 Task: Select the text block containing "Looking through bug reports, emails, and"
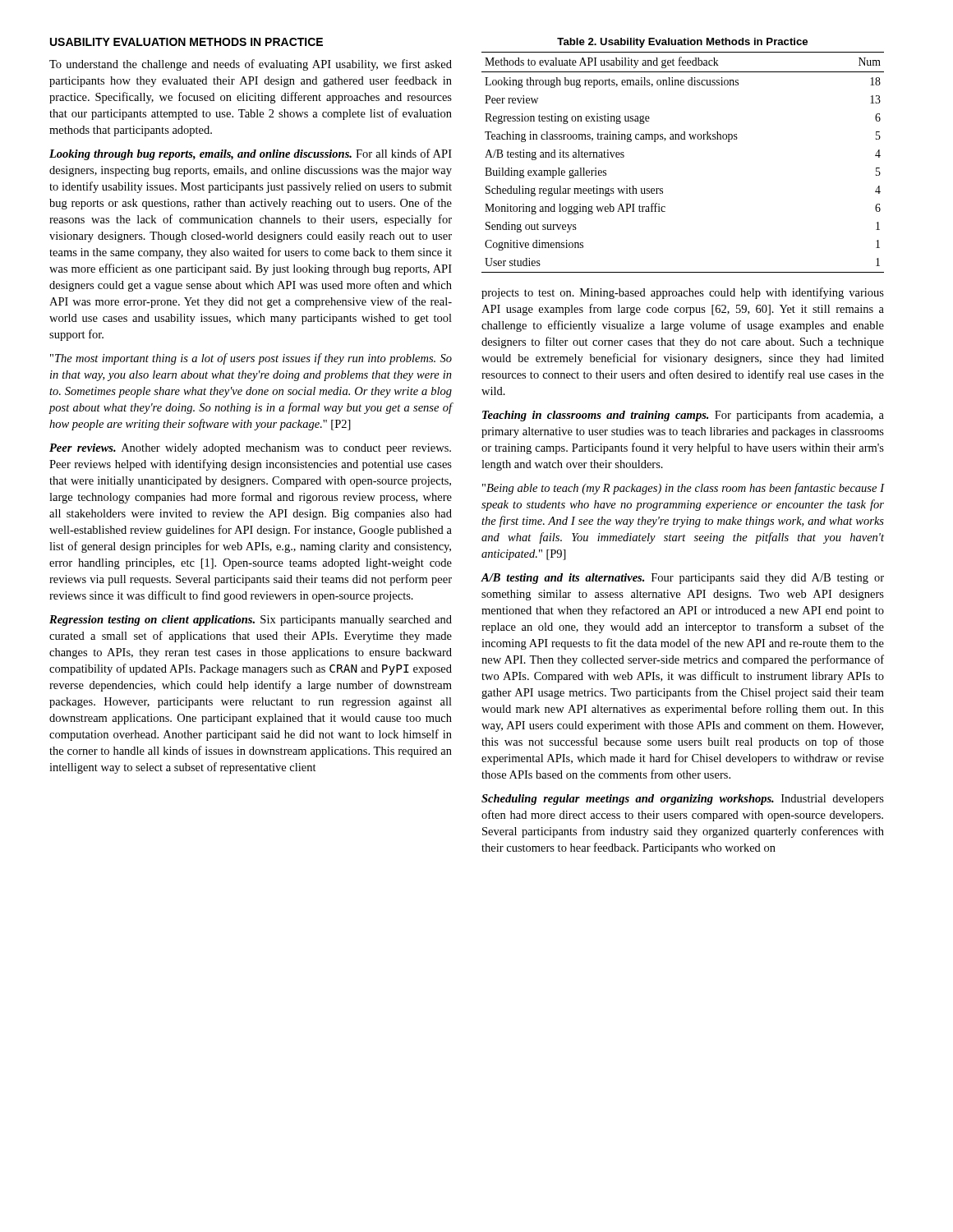coord(251,244)
